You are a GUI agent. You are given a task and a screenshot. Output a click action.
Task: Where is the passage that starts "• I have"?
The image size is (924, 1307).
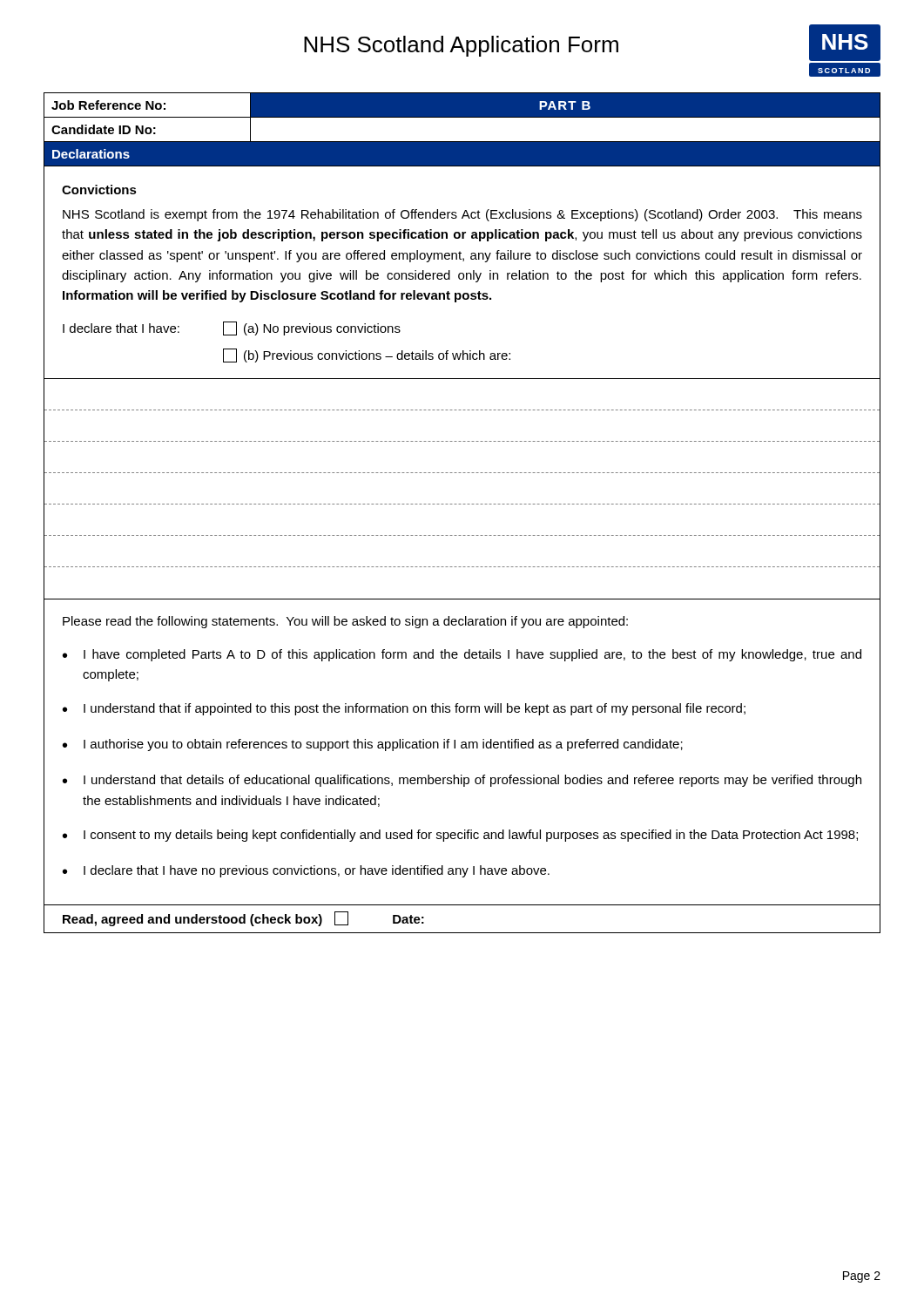(x=462, y=664)
